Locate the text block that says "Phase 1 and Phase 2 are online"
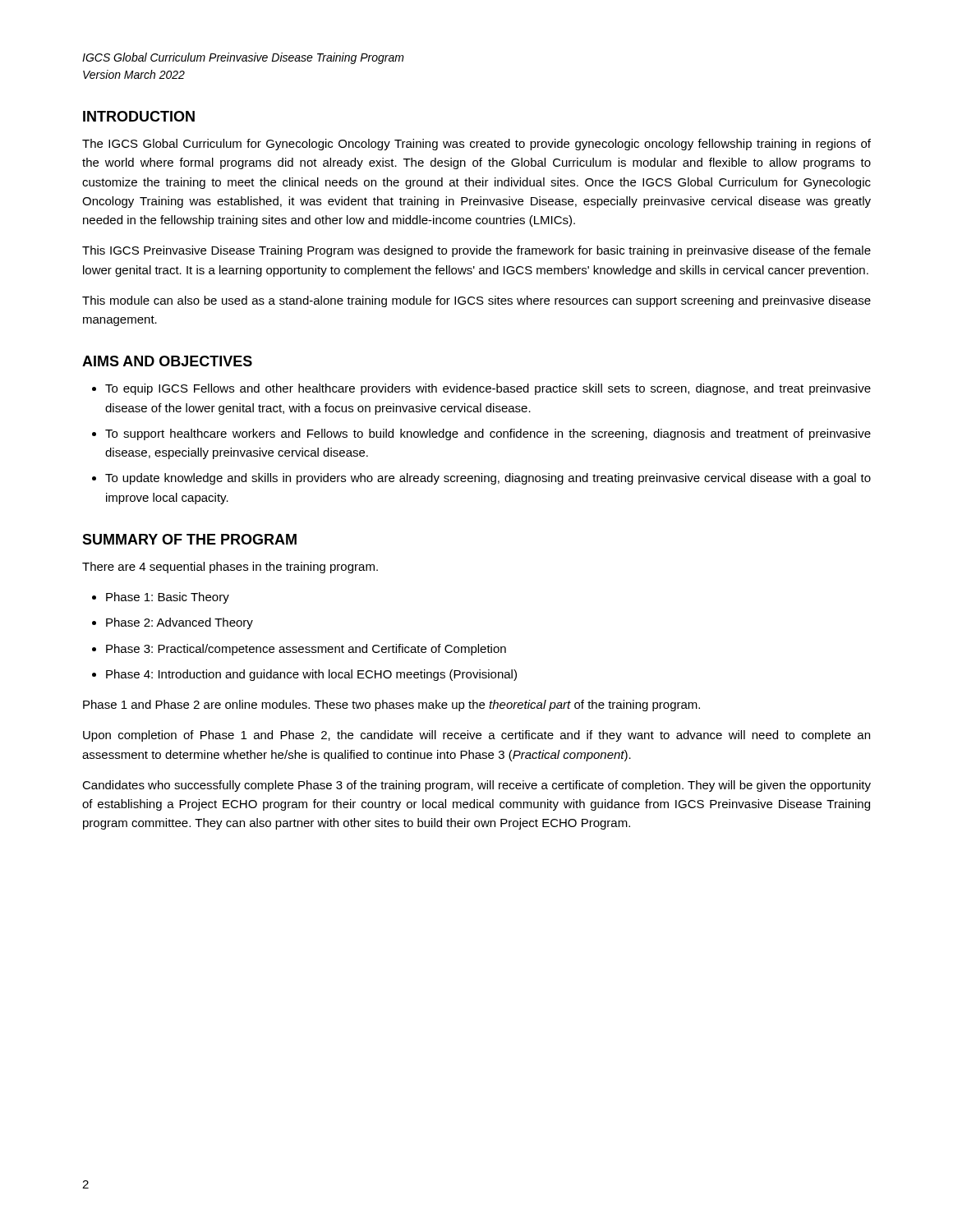953x1232 pixels. [x=392, y=704]
